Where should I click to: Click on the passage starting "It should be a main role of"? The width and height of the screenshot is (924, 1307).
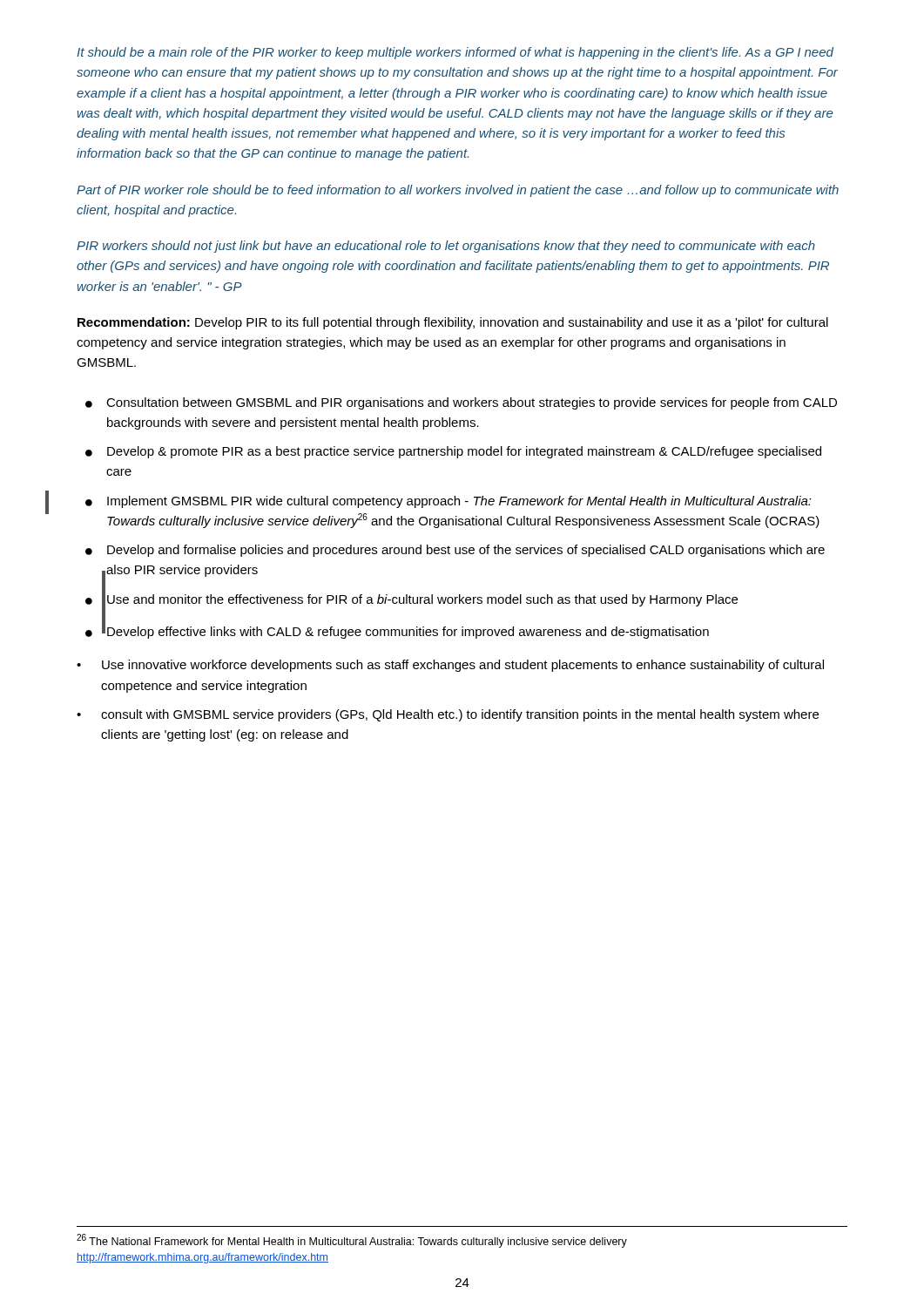pos(457,102)
